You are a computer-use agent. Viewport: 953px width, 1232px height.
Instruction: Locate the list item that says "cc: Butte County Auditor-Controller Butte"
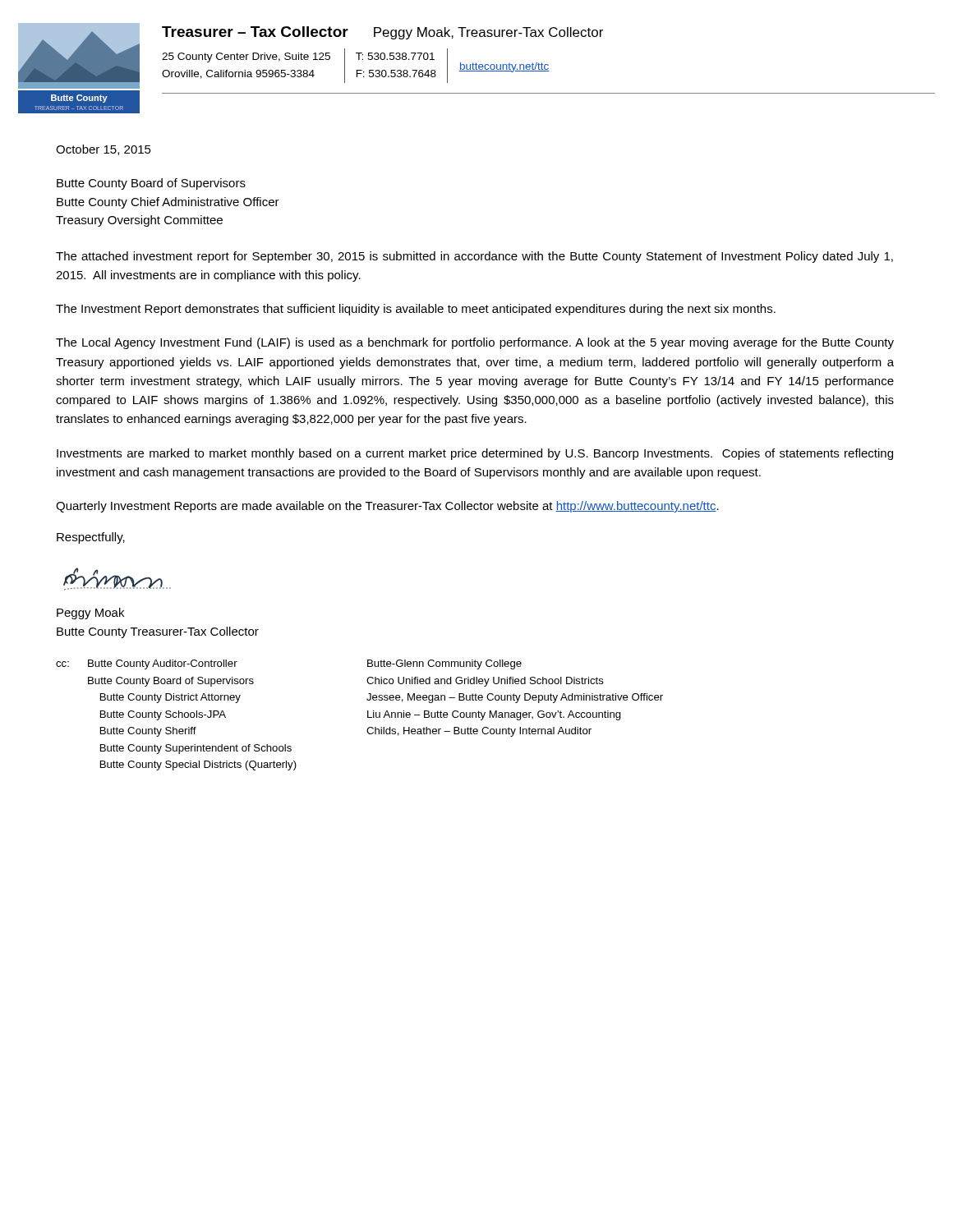[359, 714]
